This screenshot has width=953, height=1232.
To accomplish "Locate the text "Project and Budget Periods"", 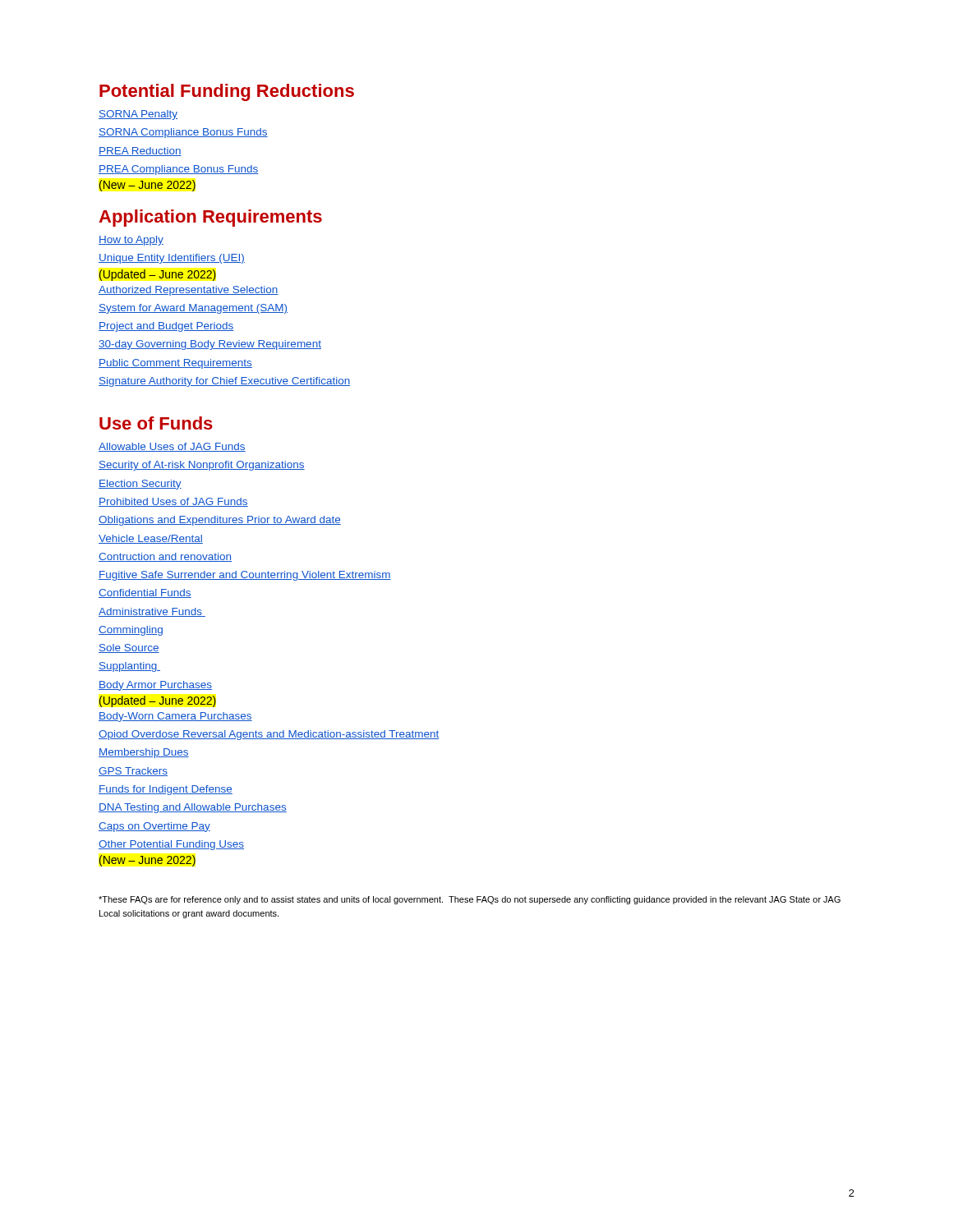I will click(166, 327).
